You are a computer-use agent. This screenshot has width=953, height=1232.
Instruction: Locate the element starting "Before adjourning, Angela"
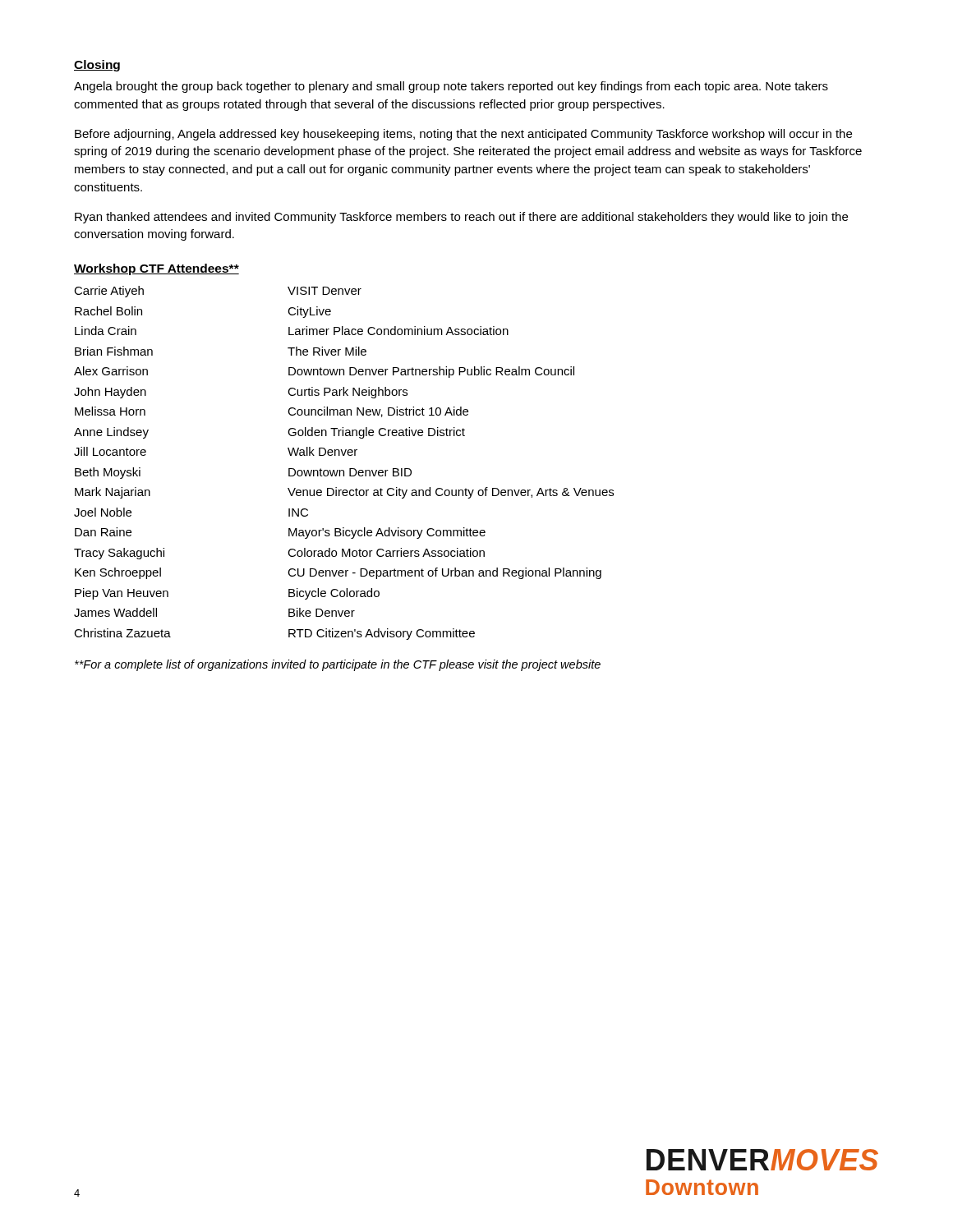(x=468, y=160)
